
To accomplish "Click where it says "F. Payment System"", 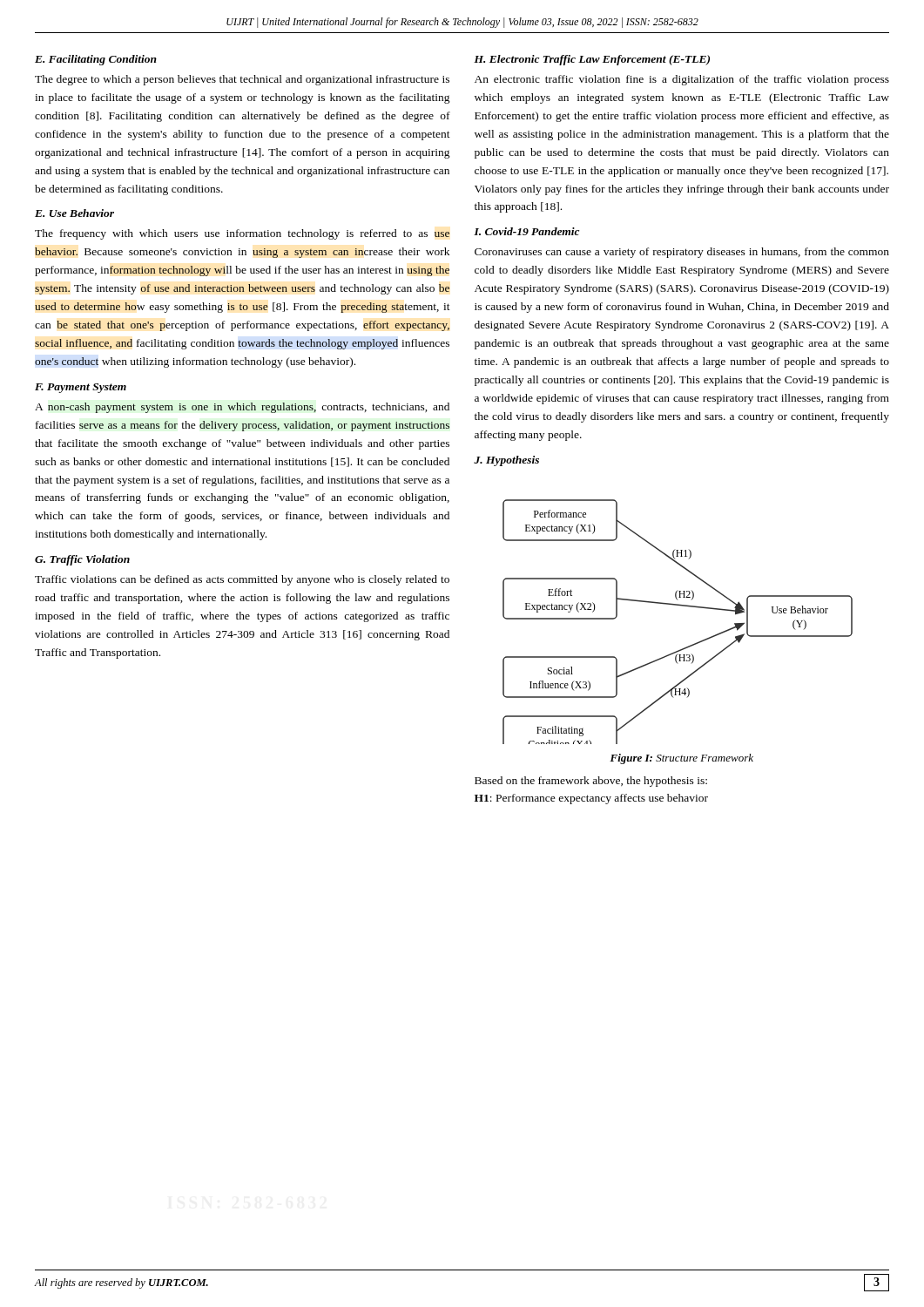I will (81, 386).
